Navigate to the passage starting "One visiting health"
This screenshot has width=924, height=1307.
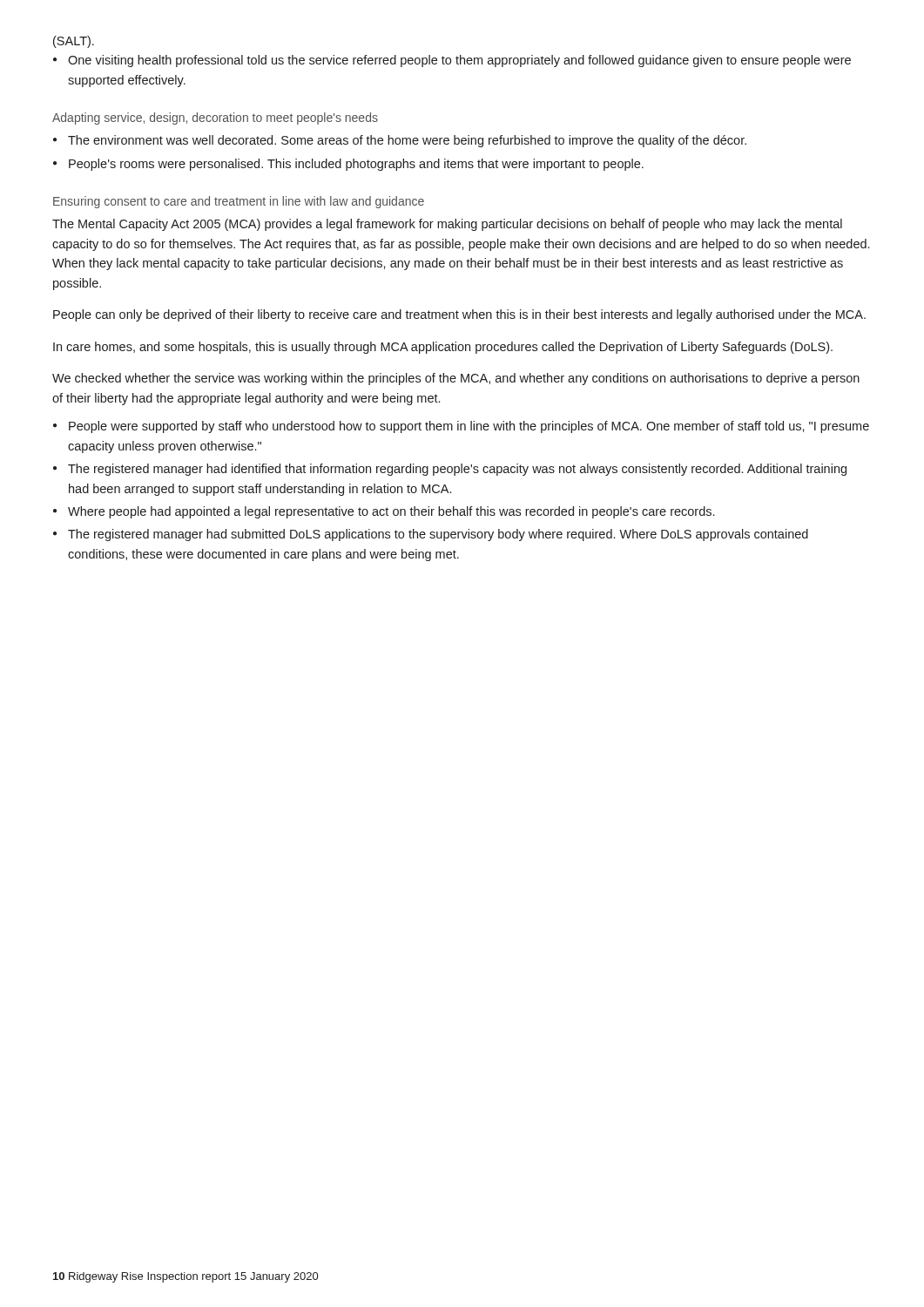[460, 70]
